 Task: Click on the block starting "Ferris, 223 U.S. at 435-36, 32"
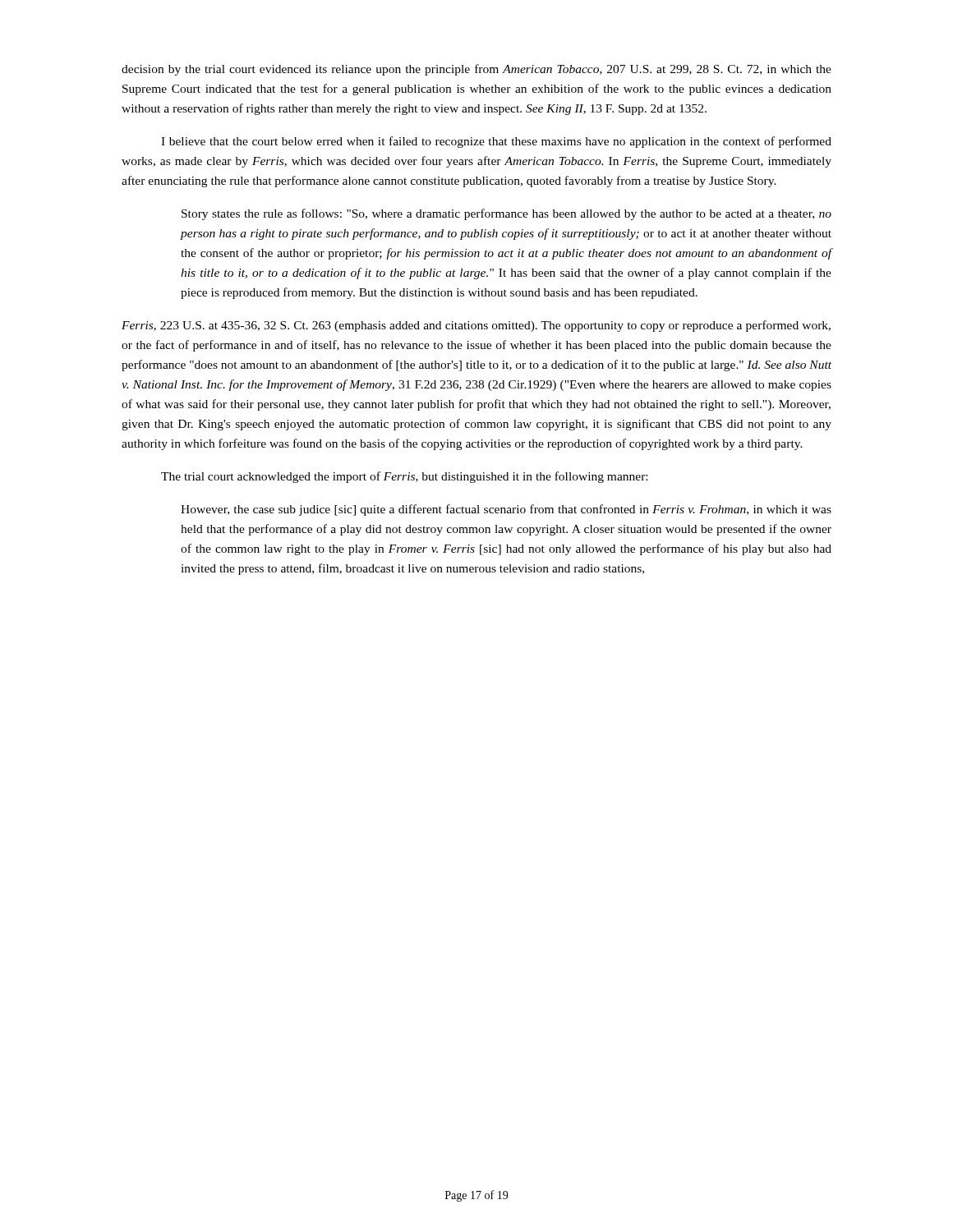(476, 384)
